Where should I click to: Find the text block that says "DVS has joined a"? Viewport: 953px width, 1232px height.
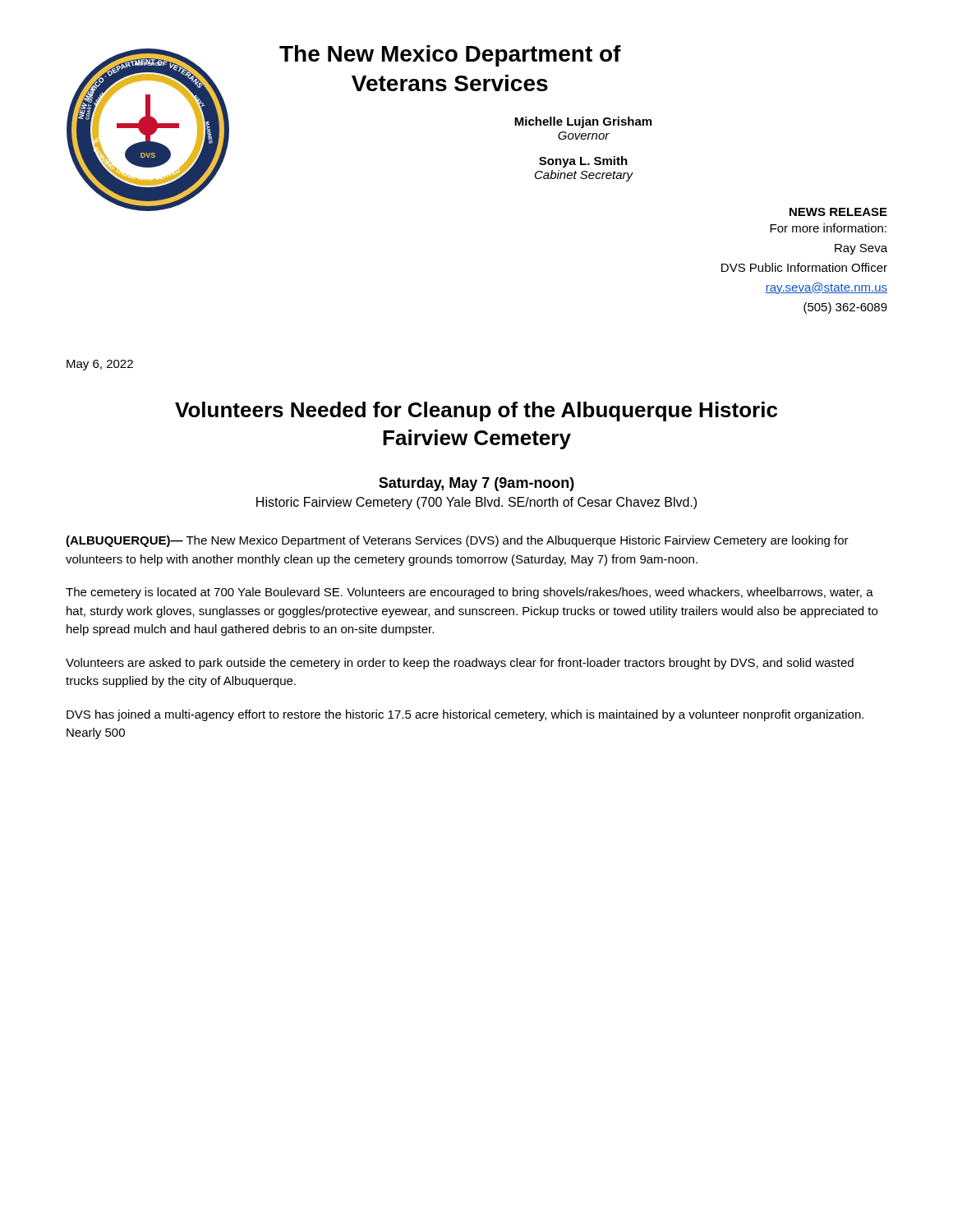[x=476, y=724]
